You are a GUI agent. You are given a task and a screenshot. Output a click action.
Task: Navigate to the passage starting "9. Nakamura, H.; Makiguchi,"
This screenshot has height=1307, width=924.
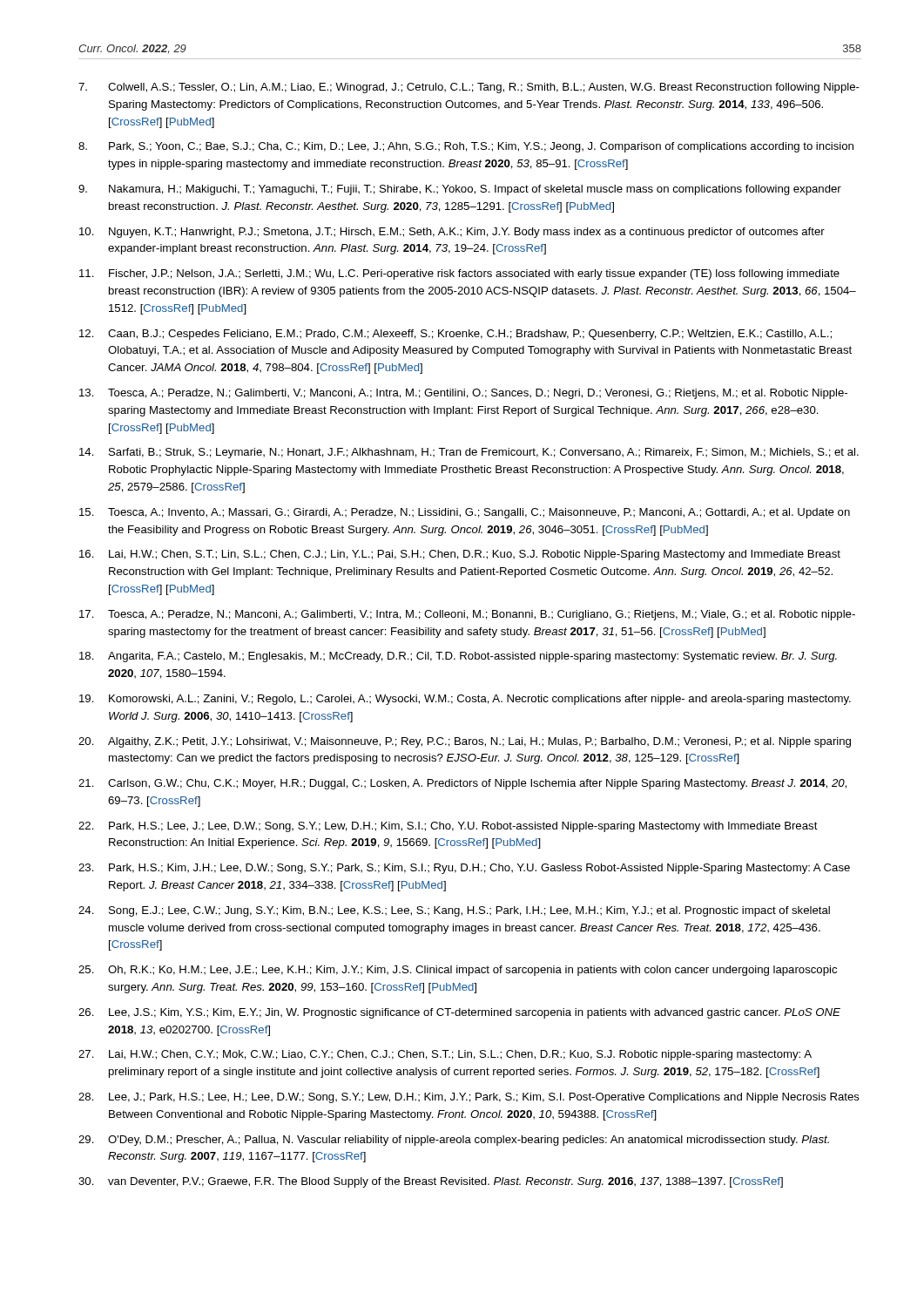pyautogui.click(x=470, y=198)
